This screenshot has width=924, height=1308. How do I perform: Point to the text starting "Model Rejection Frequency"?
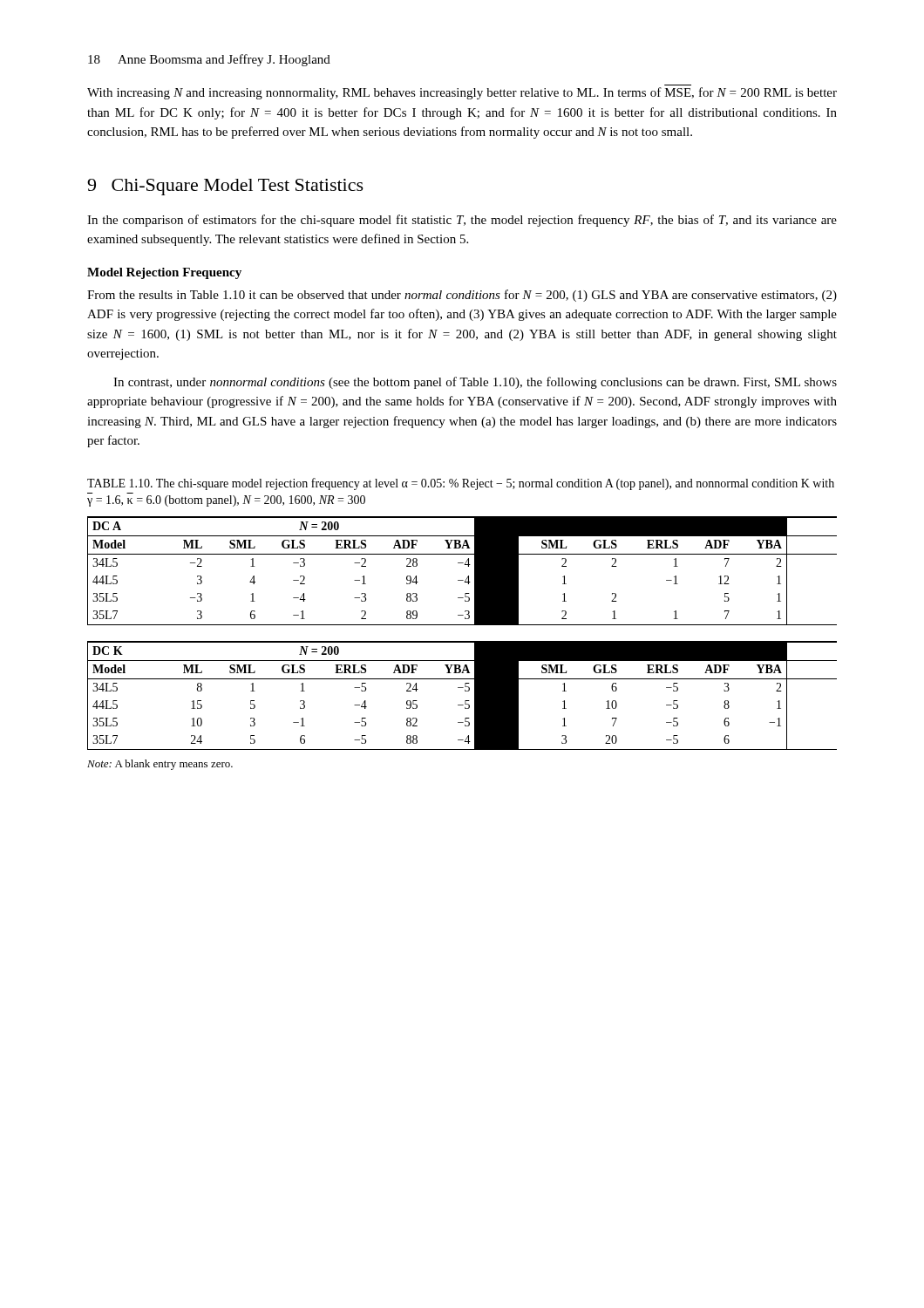coord(164,272)
